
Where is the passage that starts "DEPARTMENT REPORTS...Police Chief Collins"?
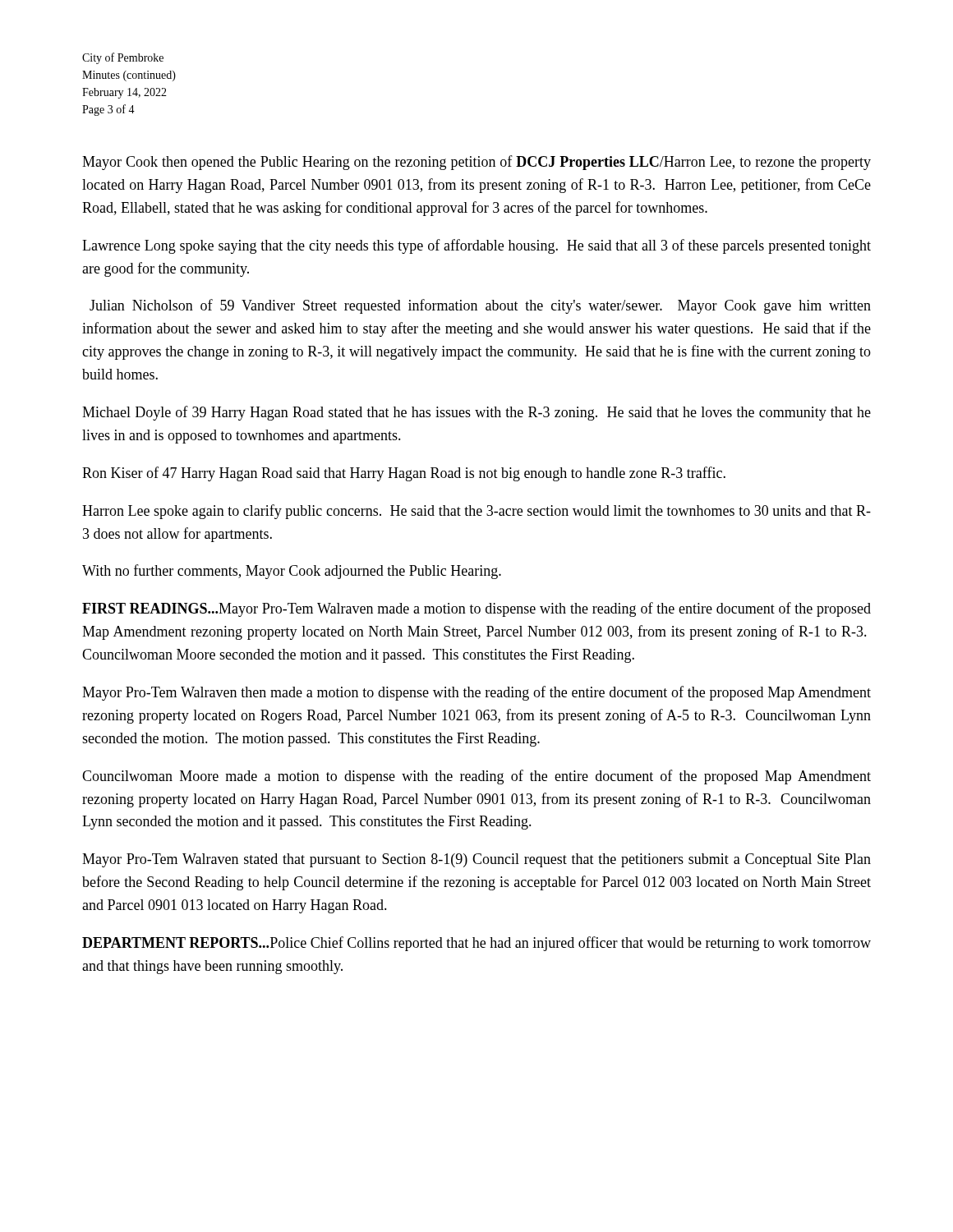476,954
